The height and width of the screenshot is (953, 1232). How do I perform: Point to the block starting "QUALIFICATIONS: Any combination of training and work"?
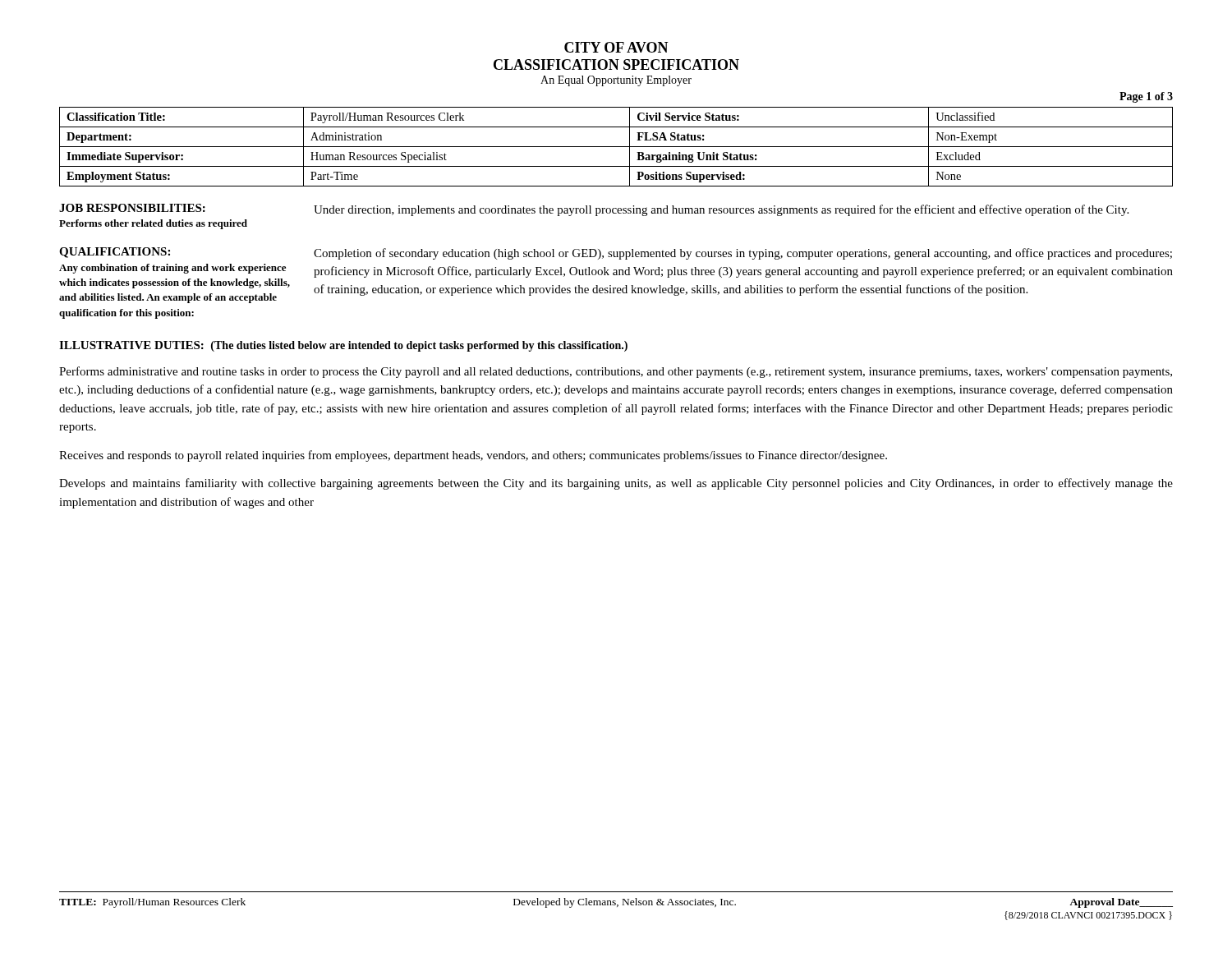click(180, 283)
